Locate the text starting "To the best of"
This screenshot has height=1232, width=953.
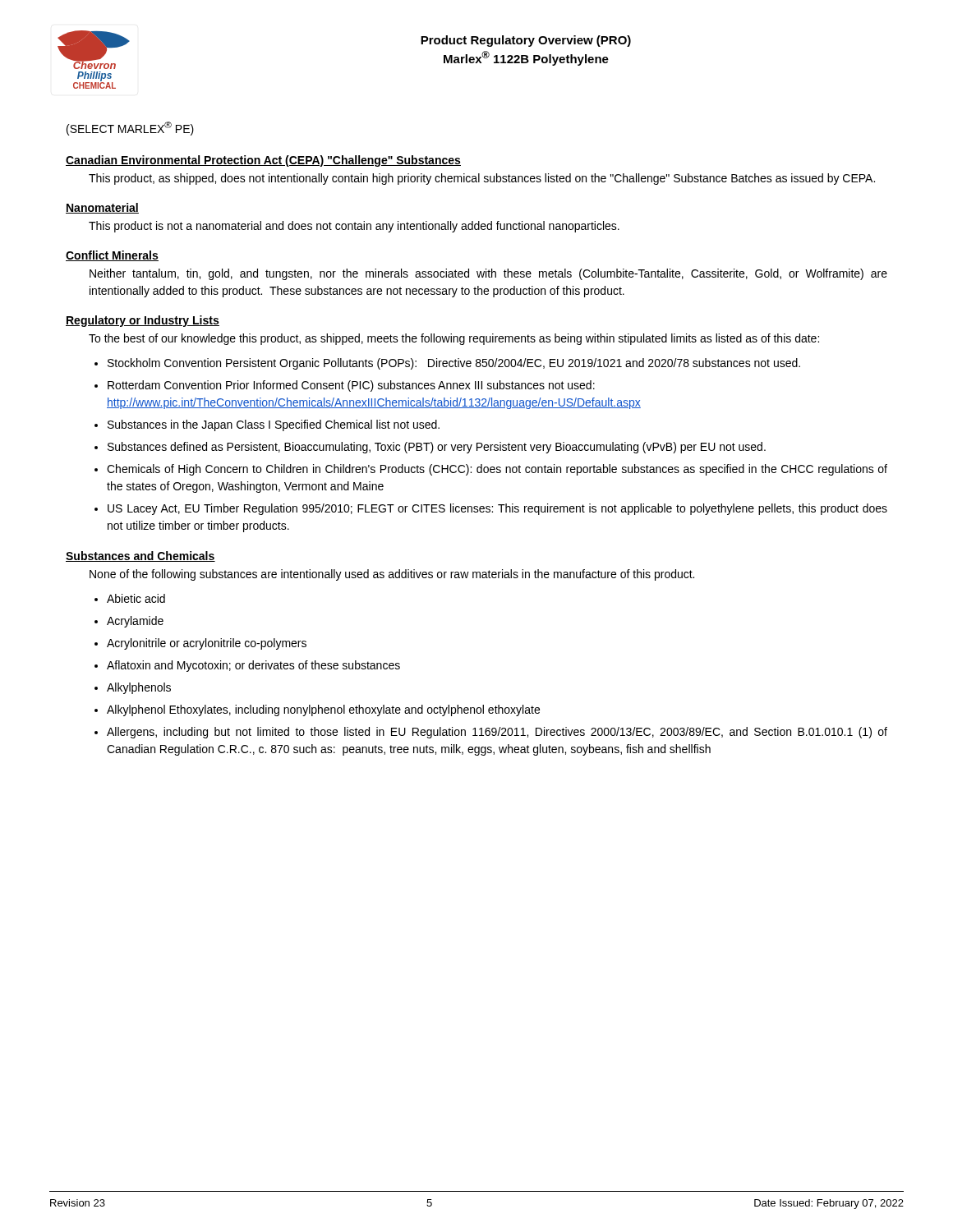[454, 338]
